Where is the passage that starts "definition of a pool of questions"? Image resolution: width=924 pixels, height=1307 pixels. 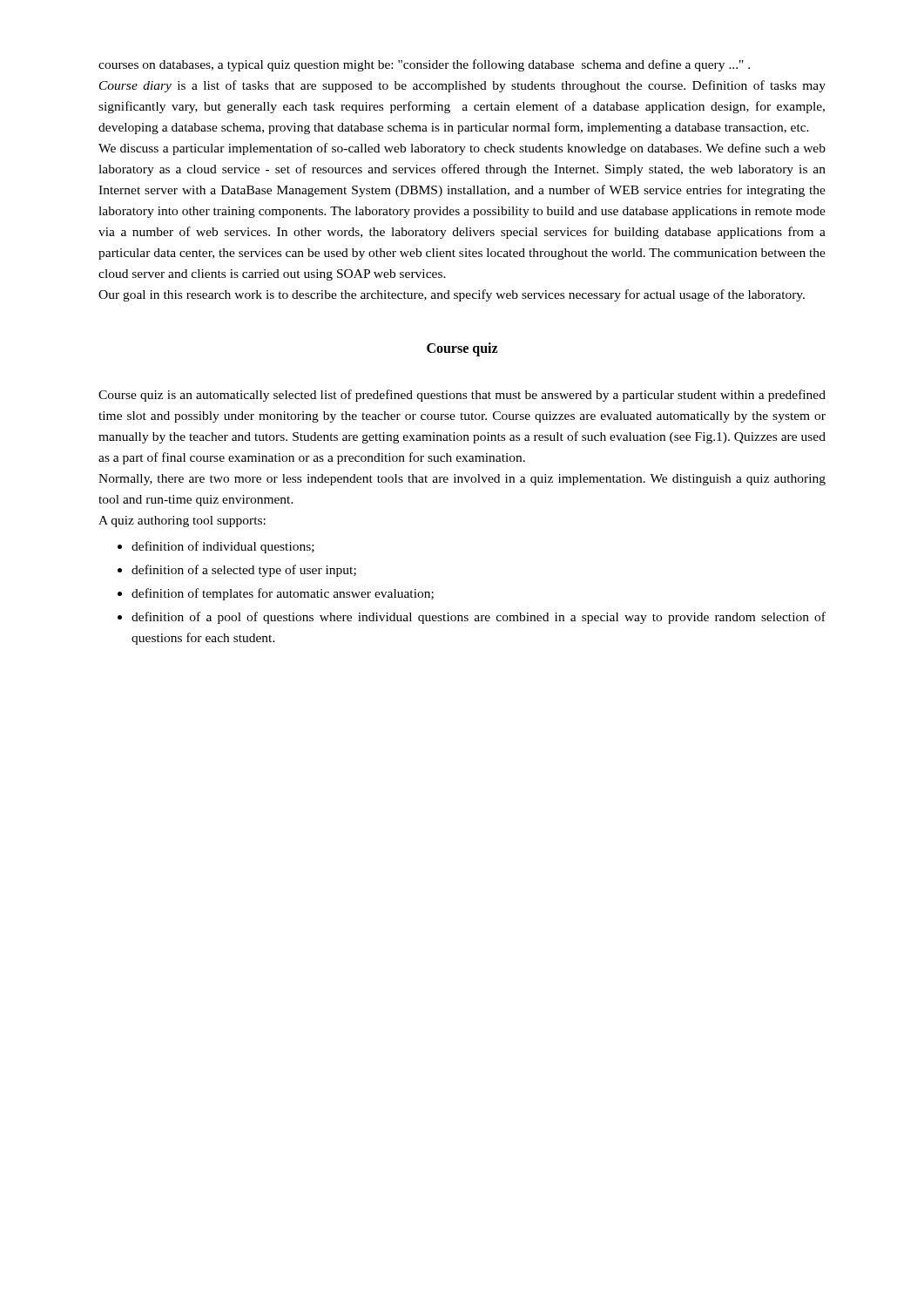pos(479,627)
